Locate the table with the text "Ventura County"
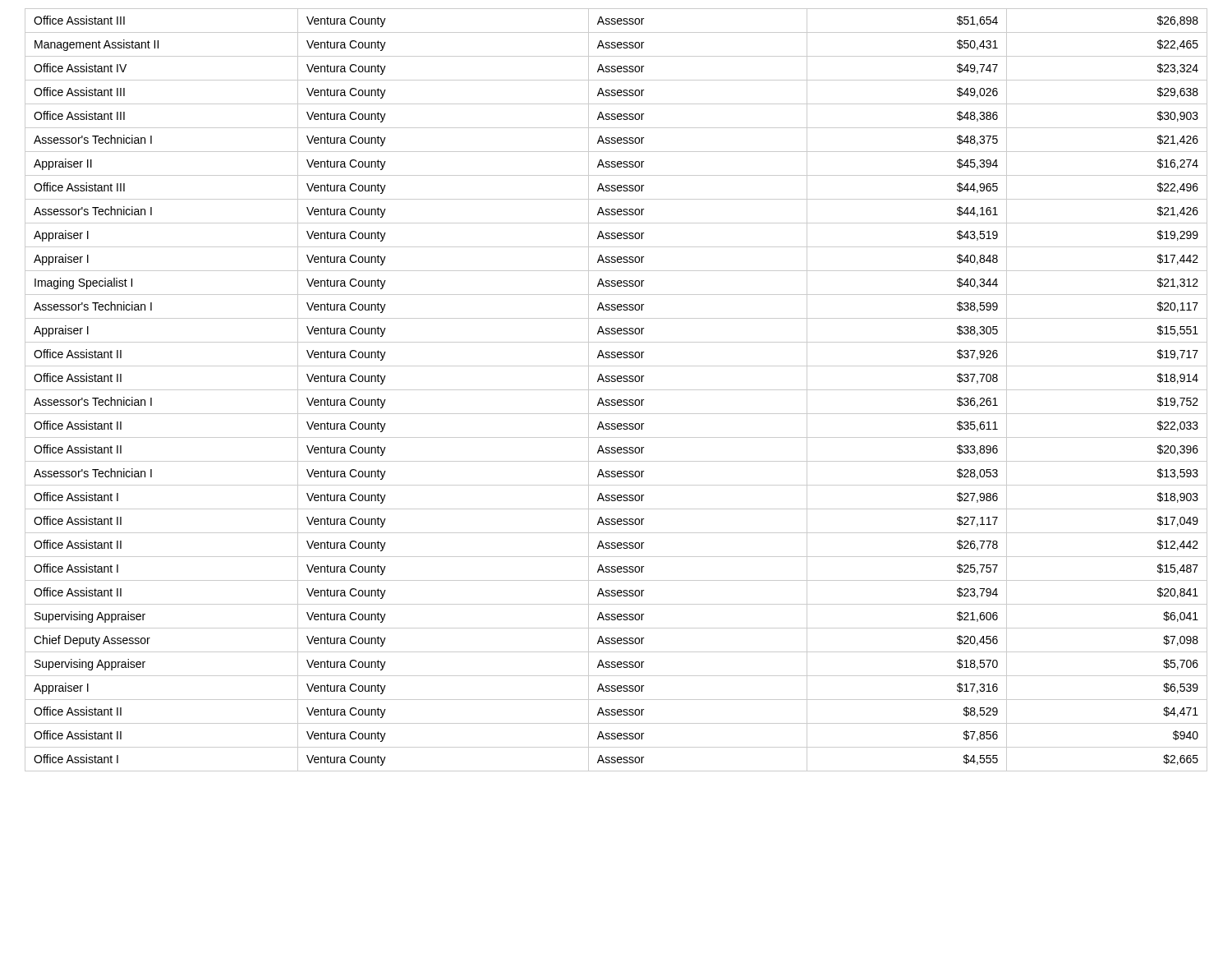Screen dimensions: 953x1232 coord(616,390)
